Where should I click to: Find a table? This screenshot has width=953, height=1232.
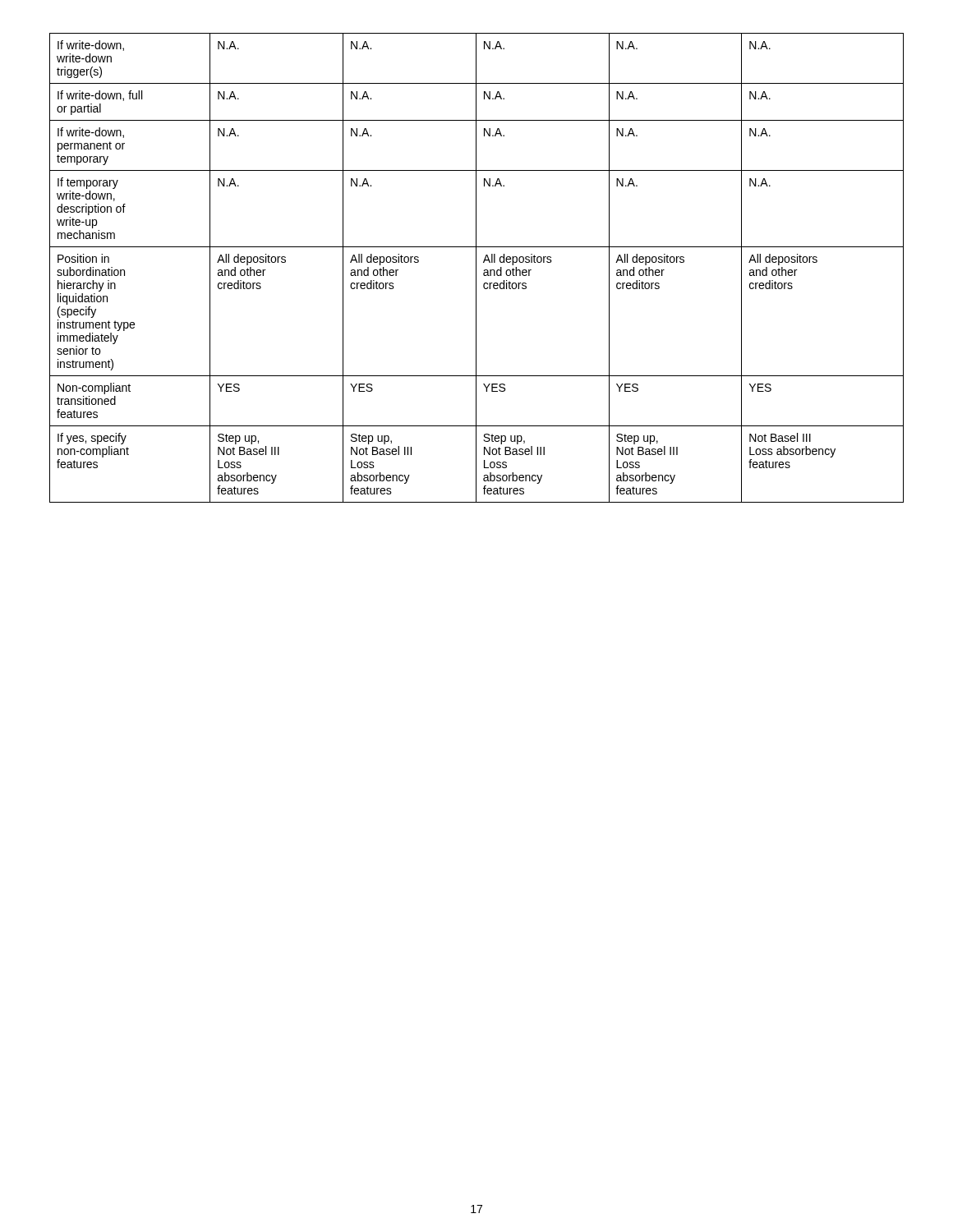(476, 268)
